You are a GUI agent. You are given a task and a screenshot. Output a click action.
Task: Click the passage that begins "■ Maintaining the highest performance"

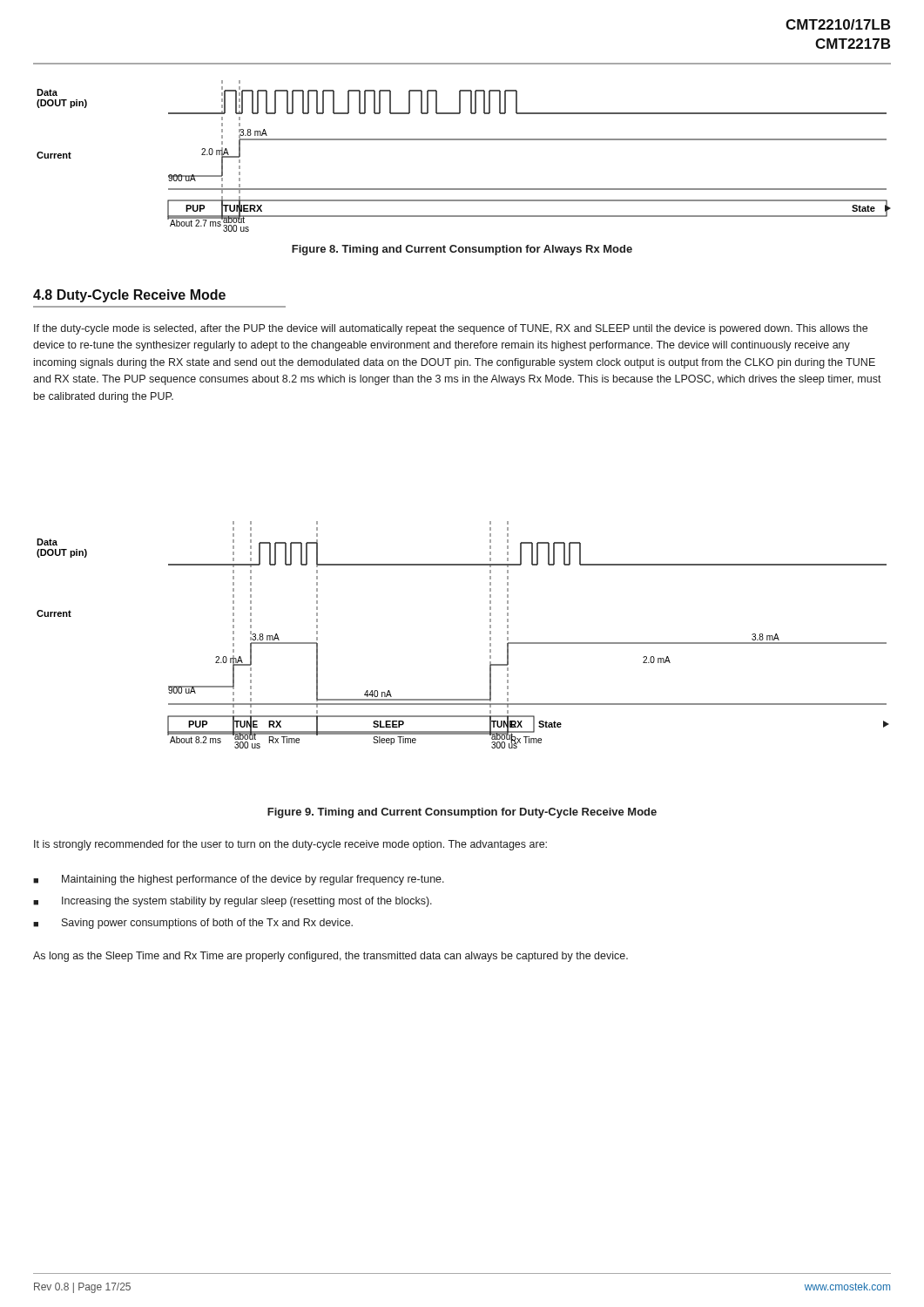click(x=239, y=880)
